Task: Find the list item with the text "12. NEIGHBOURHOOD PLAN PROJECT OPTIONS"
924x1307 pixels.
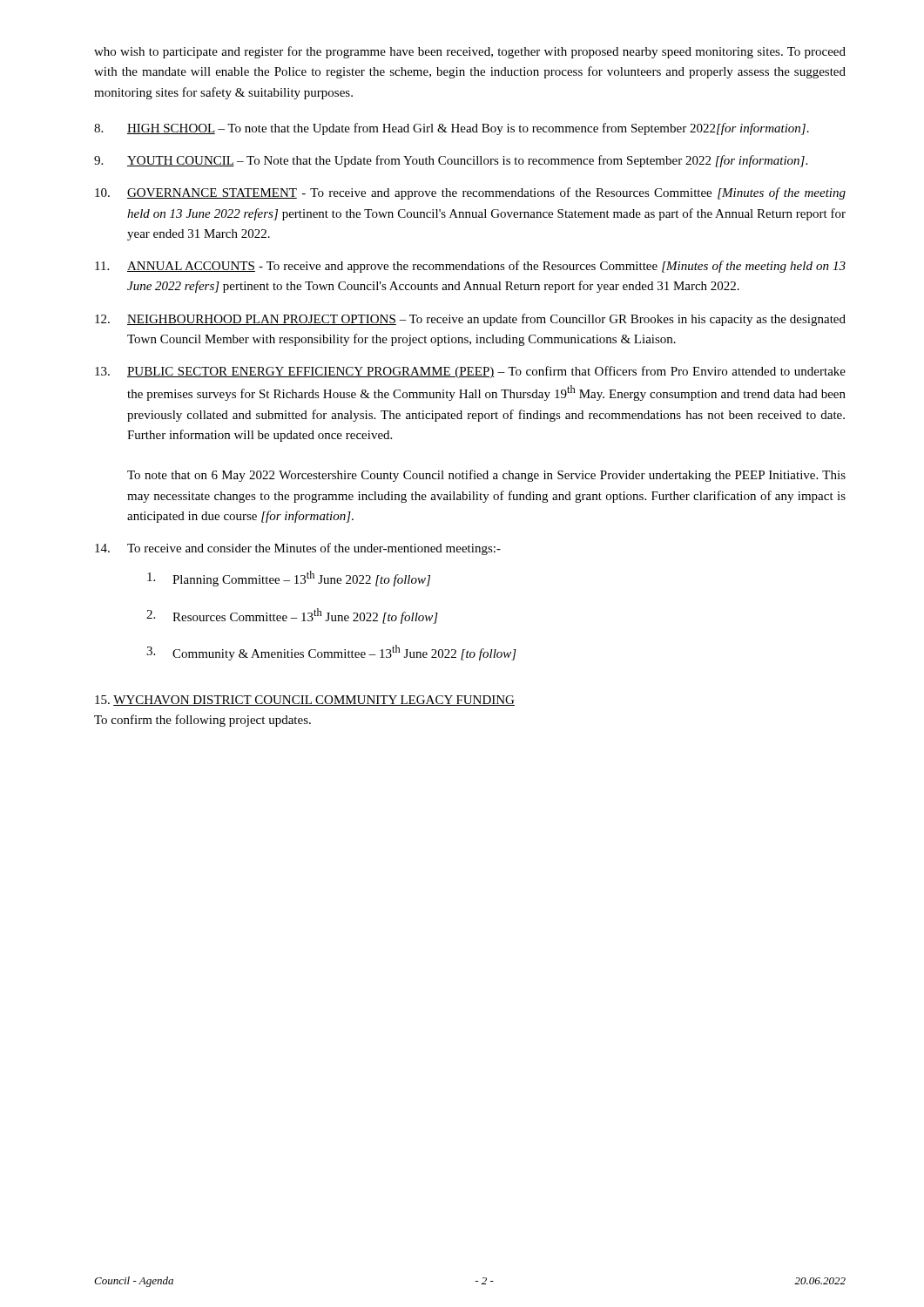Action: pos(470,329)
